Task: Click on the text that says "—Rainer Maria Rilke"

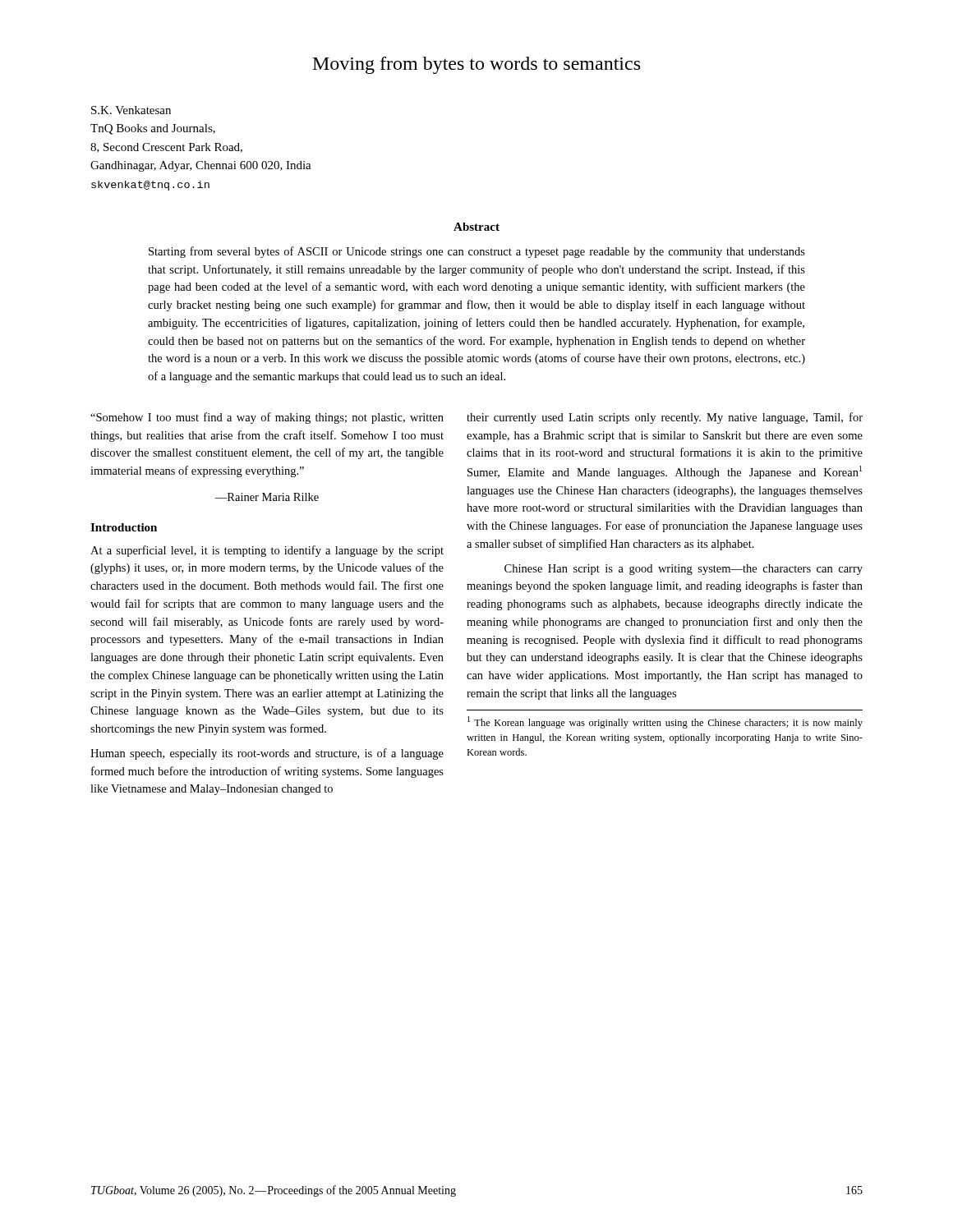Action: click(x=267, y=497)
